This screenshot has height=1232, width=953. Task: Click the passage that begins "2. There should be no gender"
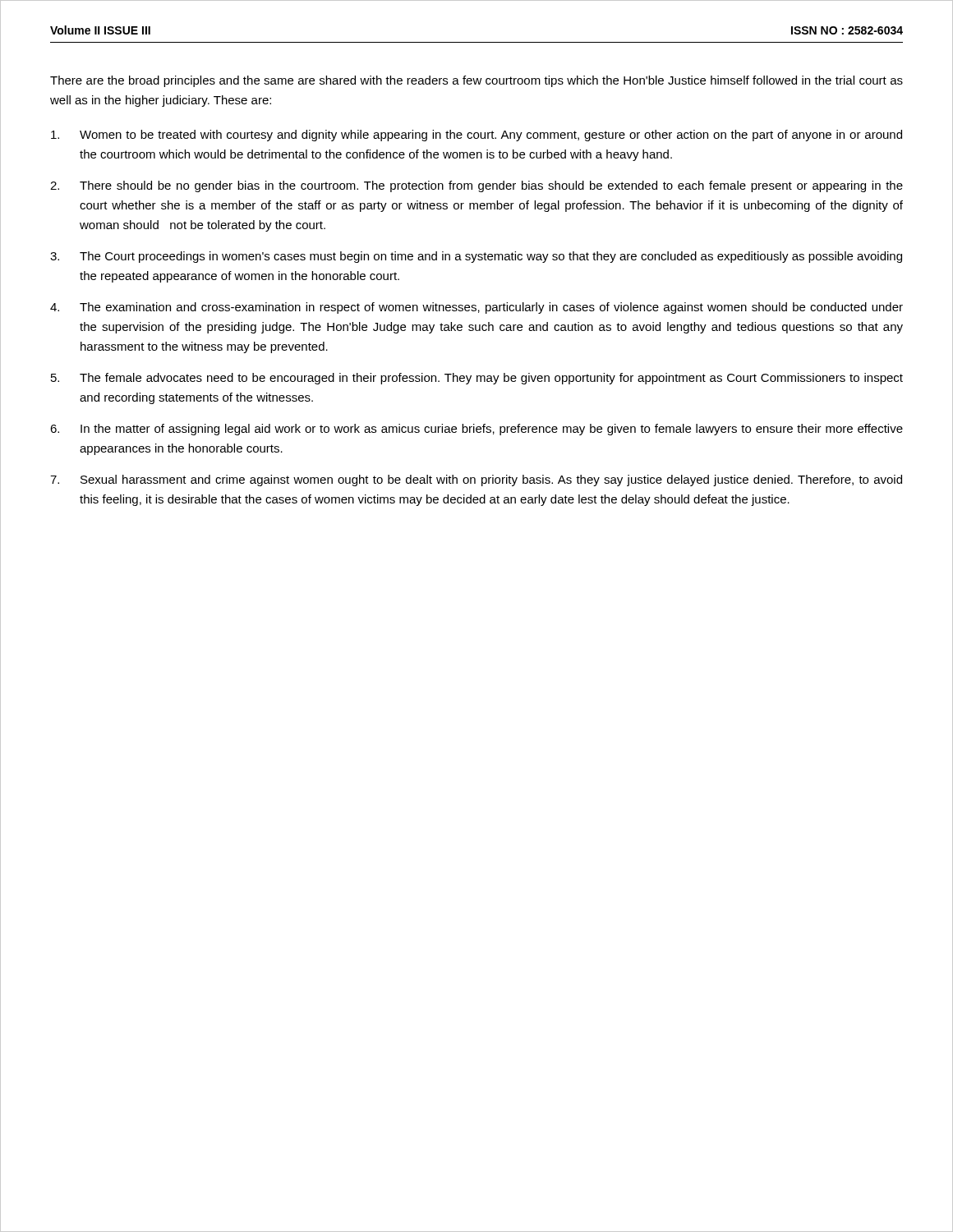click(476, 205)
